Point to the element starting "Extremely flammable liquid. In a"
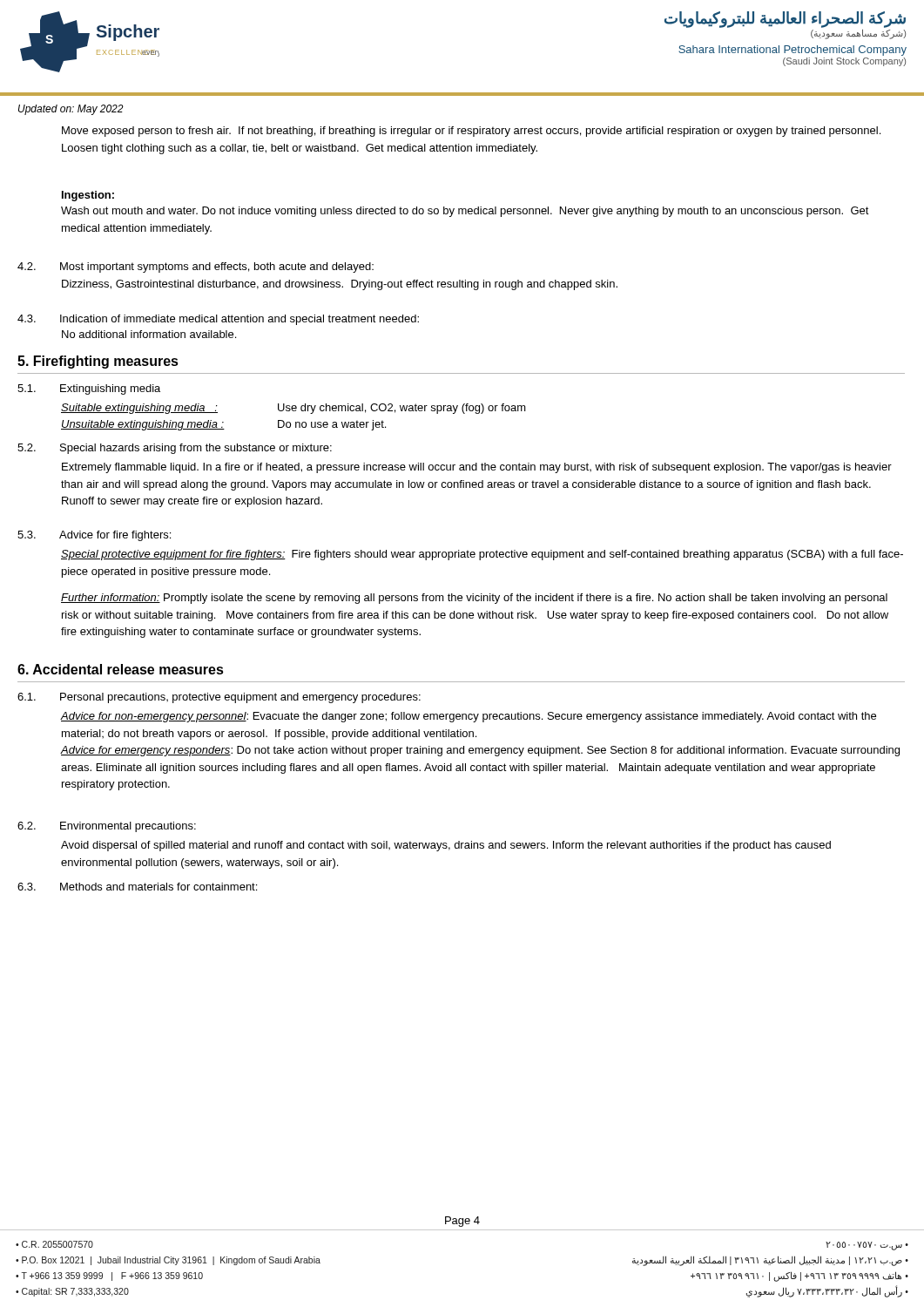 (x=476, y=484)
